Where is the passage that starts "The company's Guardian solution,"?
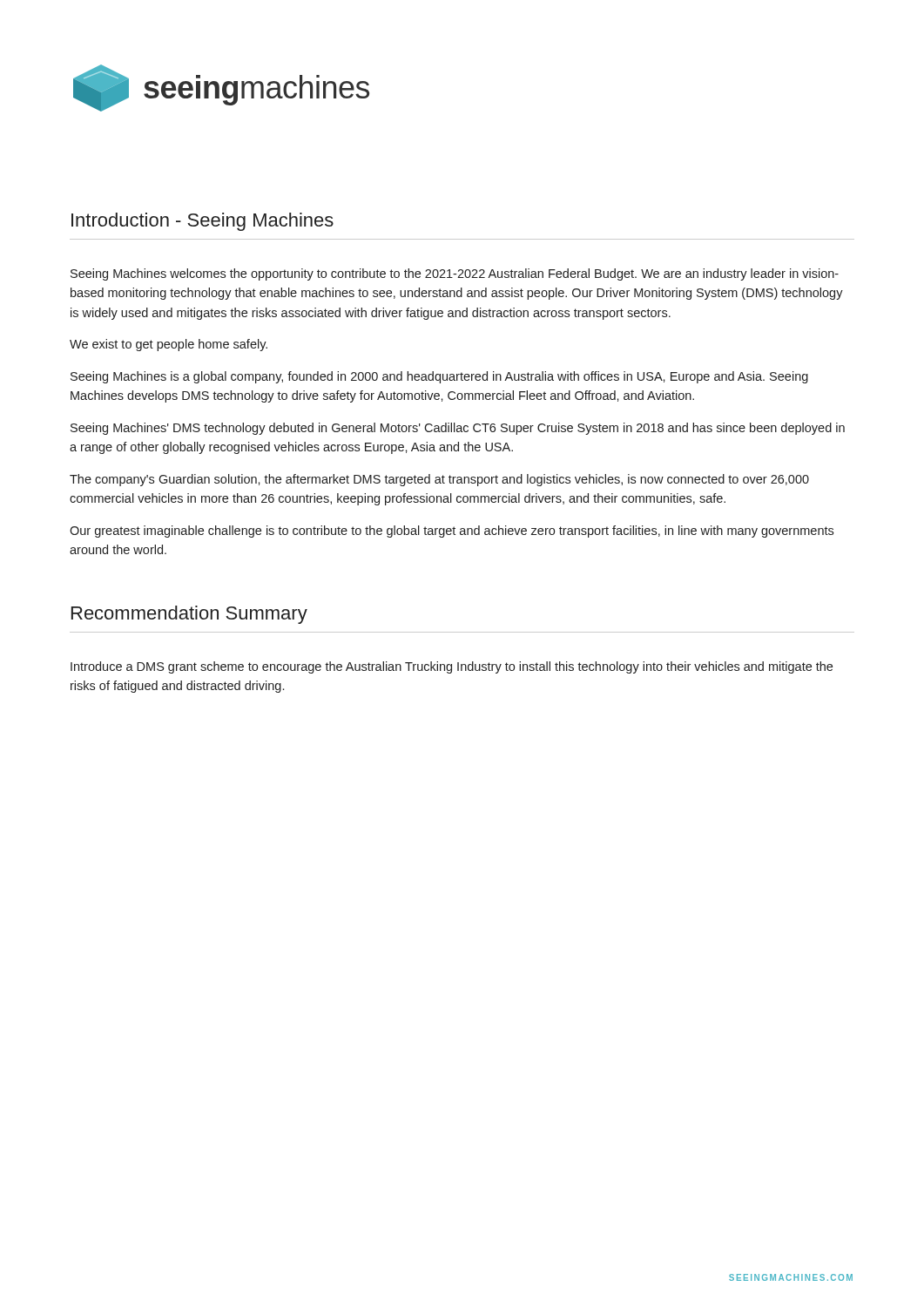This screenshot has height=1307, width=924. click(439, 489)
